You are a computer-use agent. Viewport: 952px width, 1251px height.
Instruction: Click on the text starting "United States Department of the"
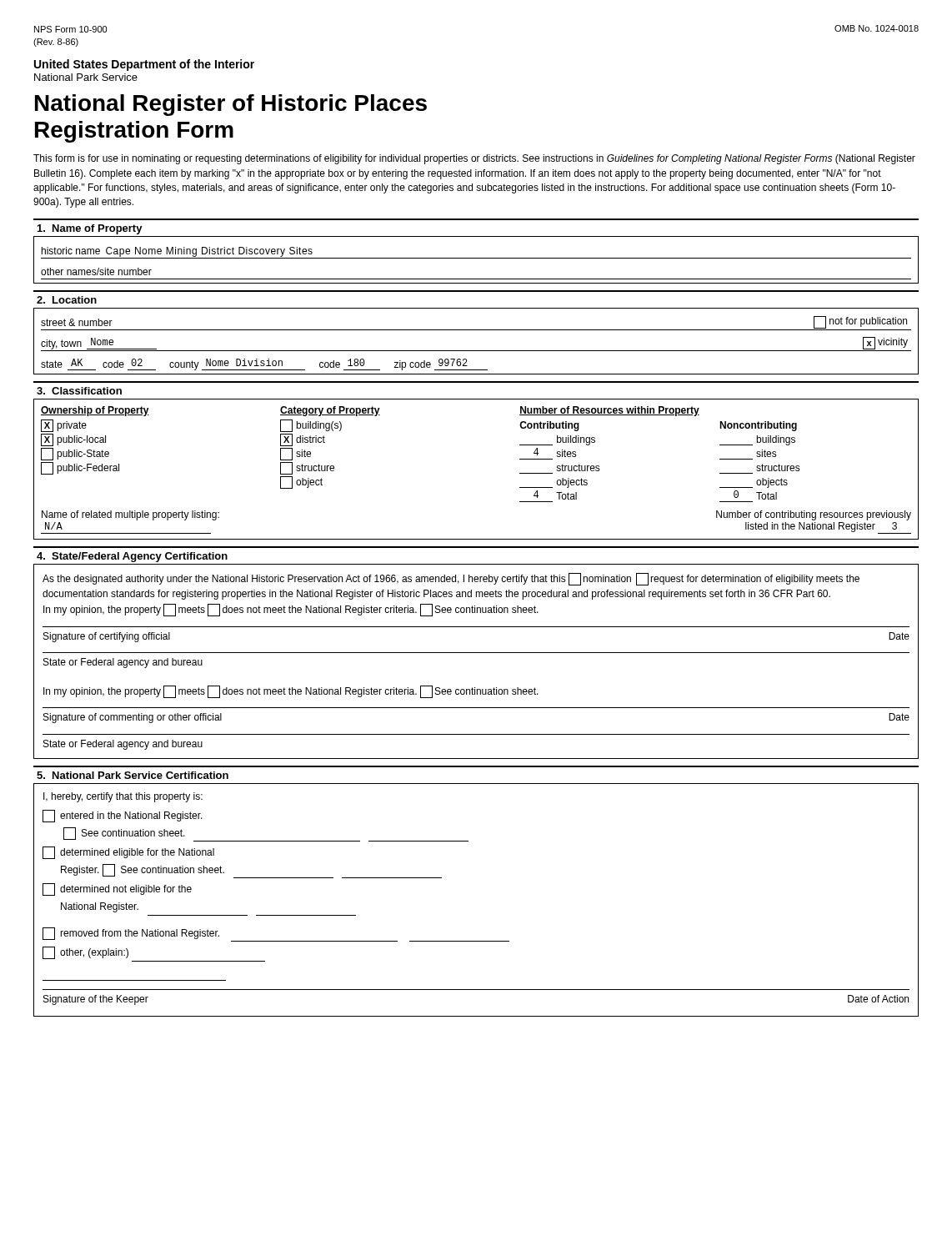click(144, 70)
